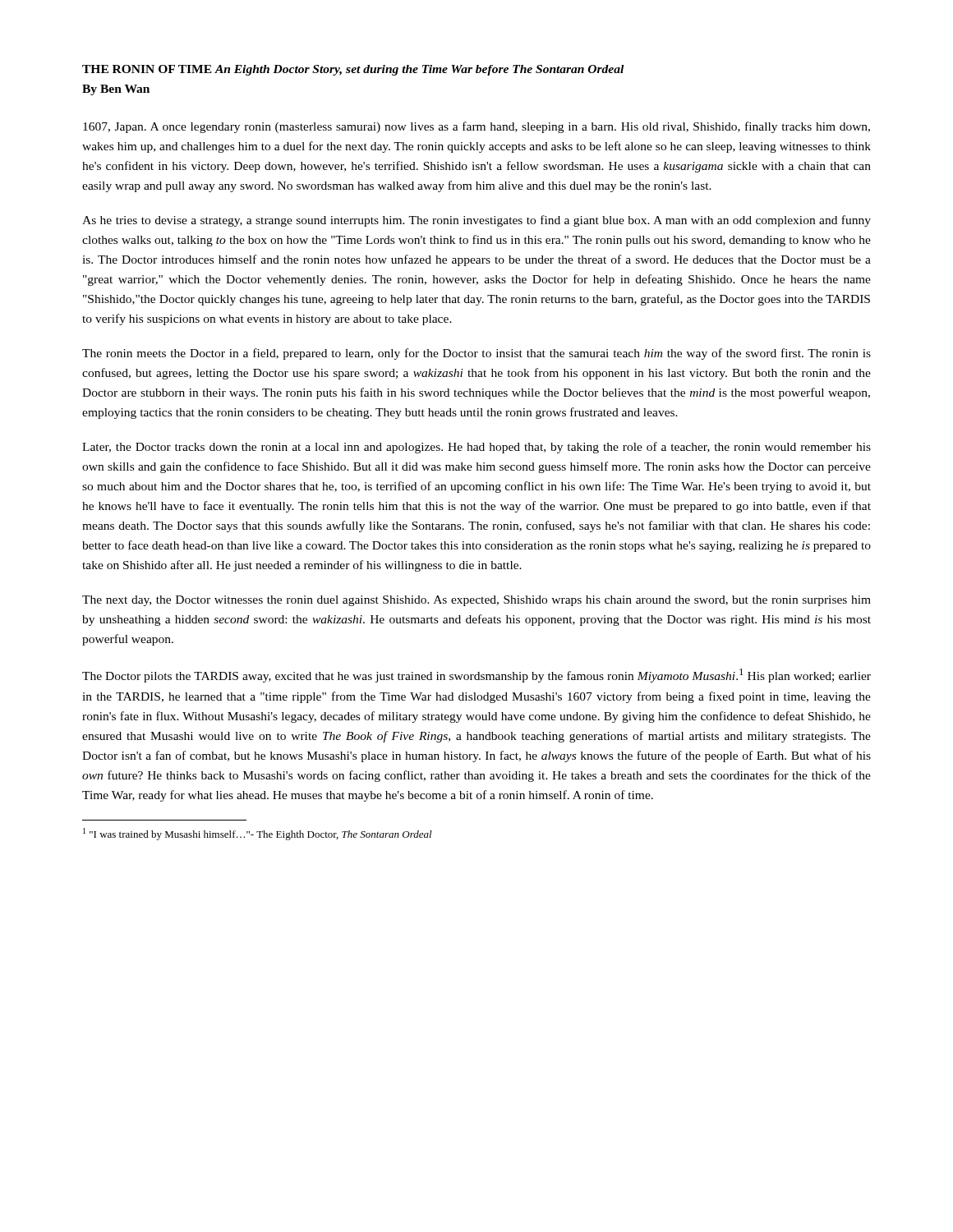Select the footnote that reads "1 "I was trained by Musashi"
This screenshot has width=953, height=1232.
pyautogui.click(x=257, y=830)
